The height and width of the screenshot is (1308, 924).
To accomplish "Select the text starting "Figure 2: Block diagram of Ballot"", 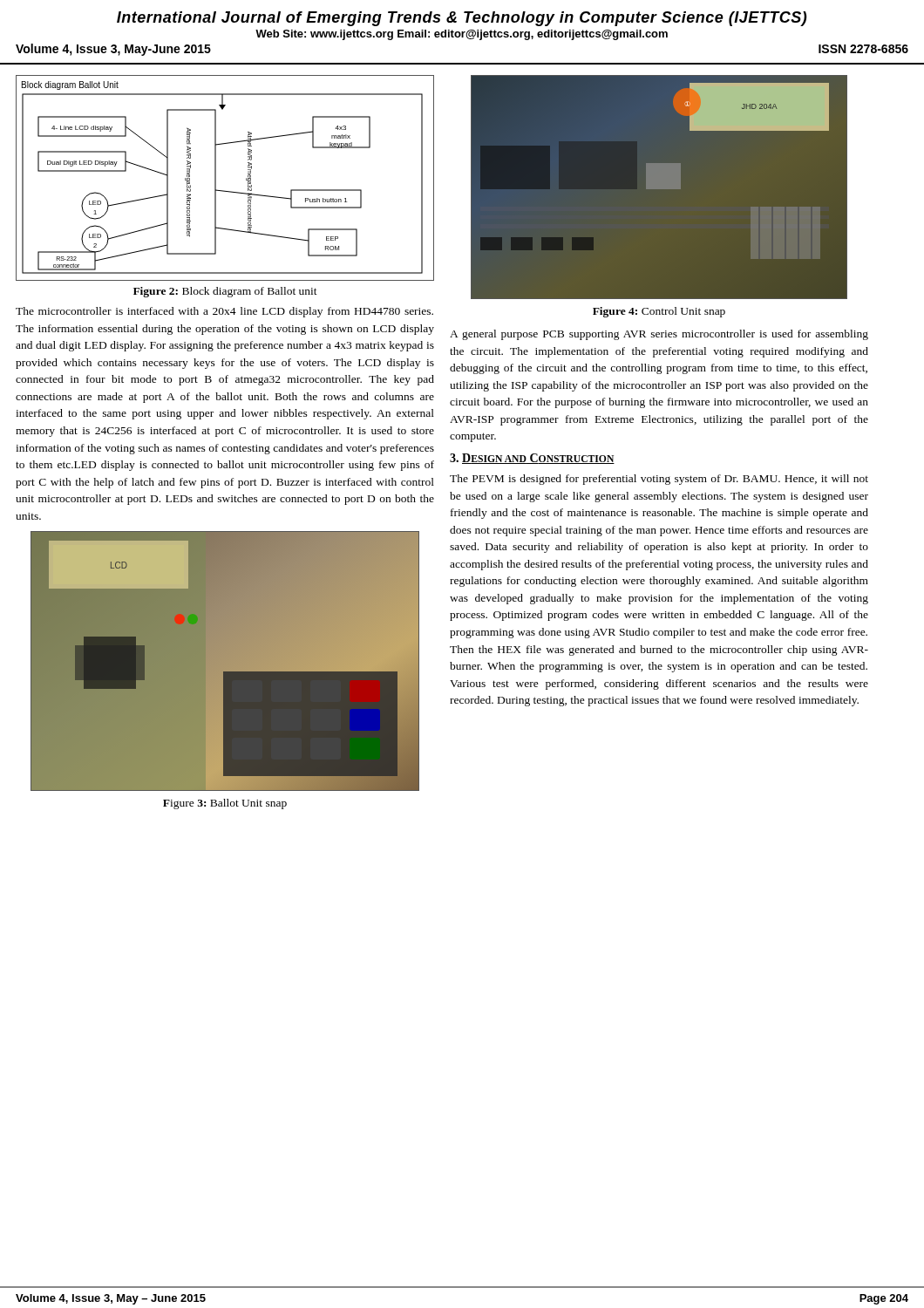I will click(x=225, y=291).
